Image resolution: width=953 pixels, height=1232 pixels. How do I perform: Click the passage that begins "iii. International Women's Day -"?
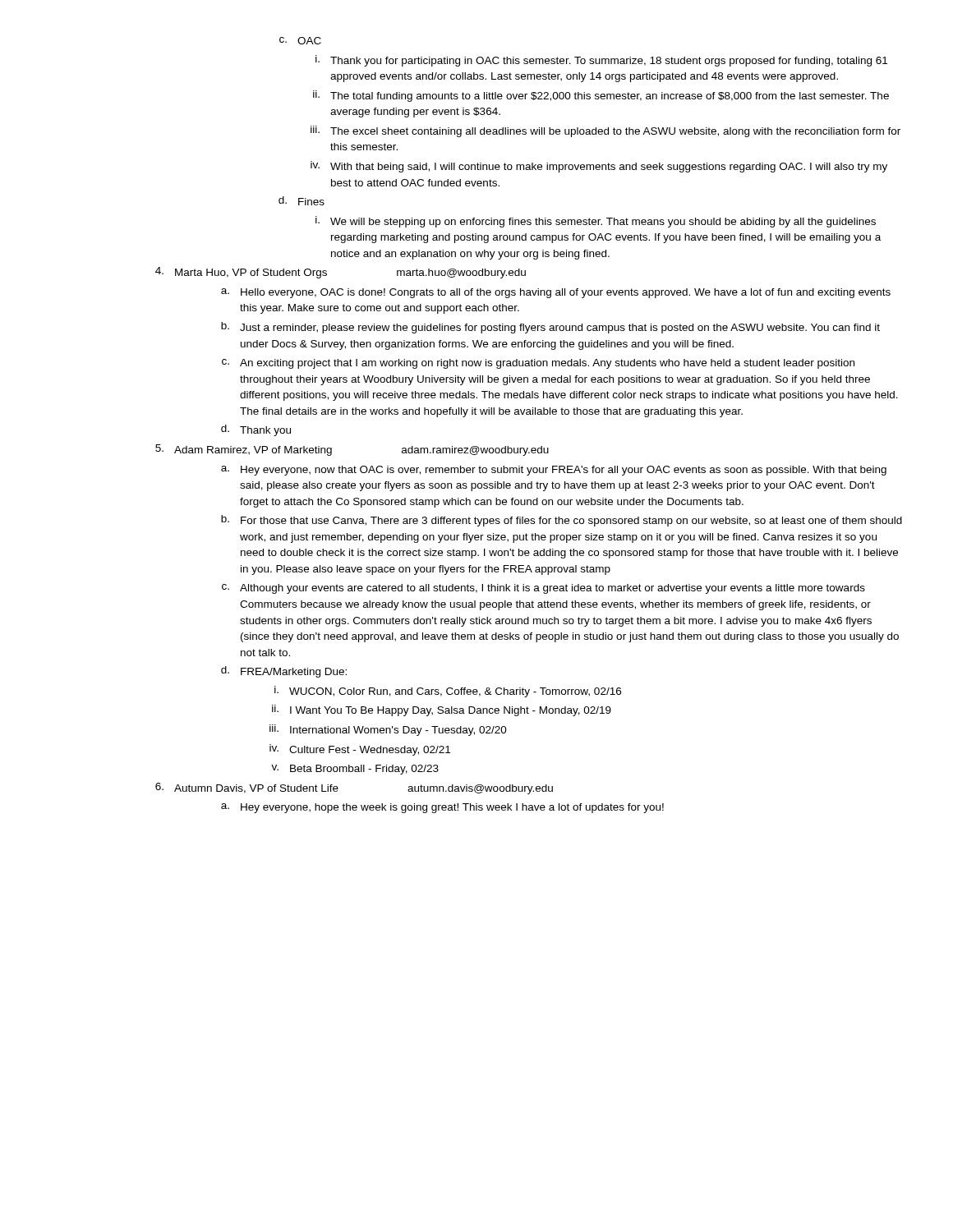pos(388,730)
